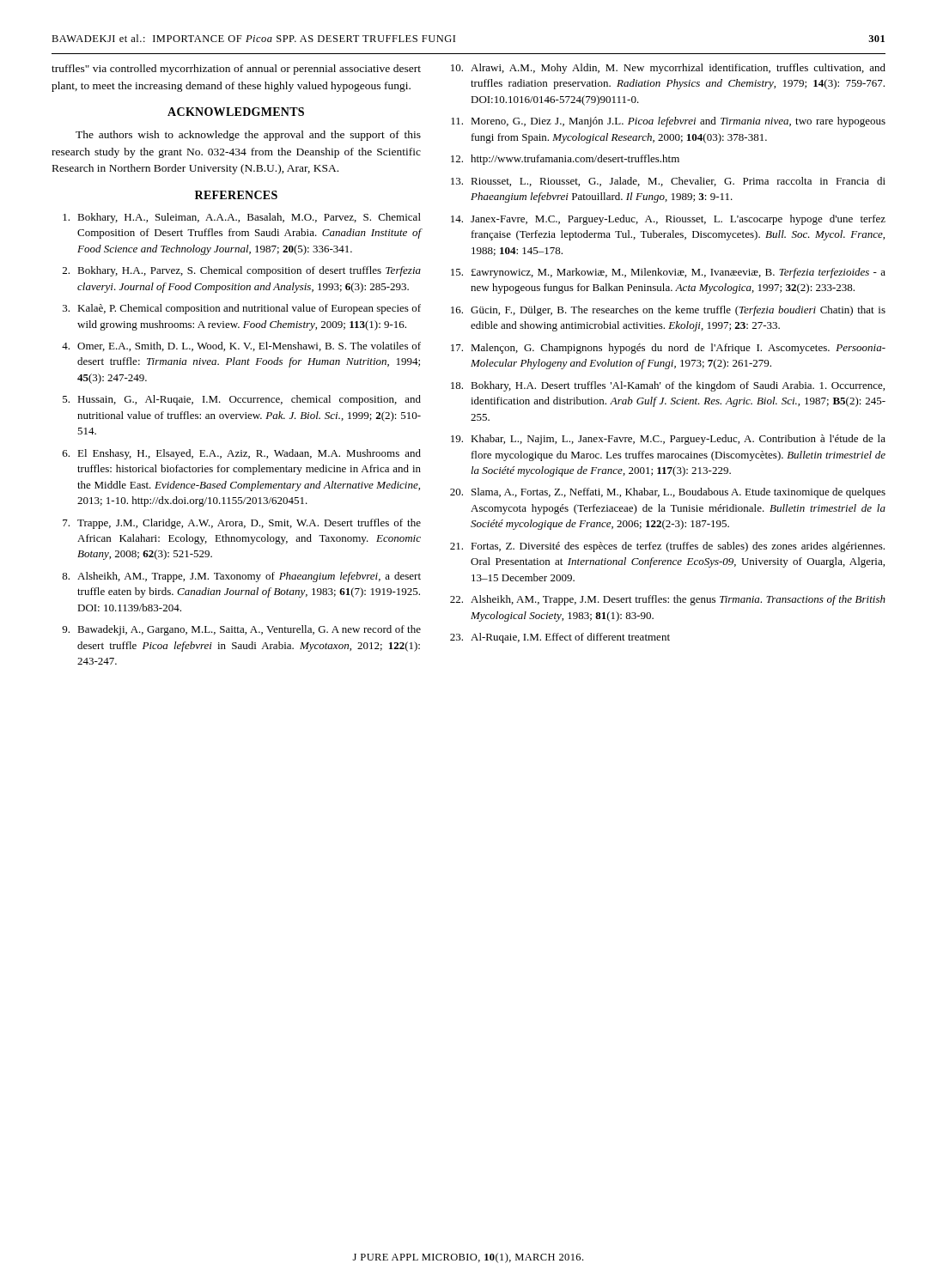Find the element starting "4. Omer, E.A., Smith, D. L.,"

point(236,362)
